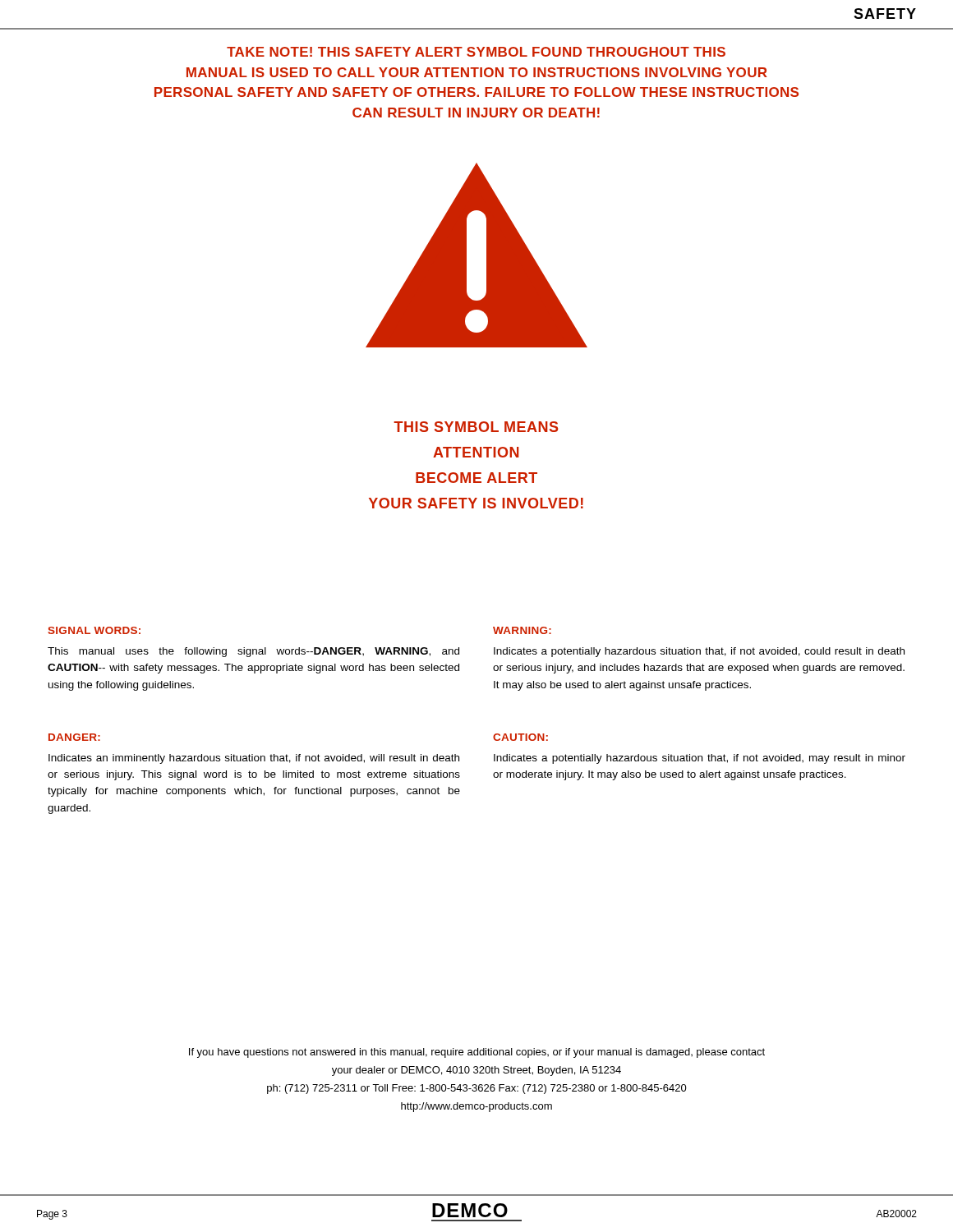Select the title
Image resolution: width=953 pixels, height=1232 pixels.
point(476,83)
